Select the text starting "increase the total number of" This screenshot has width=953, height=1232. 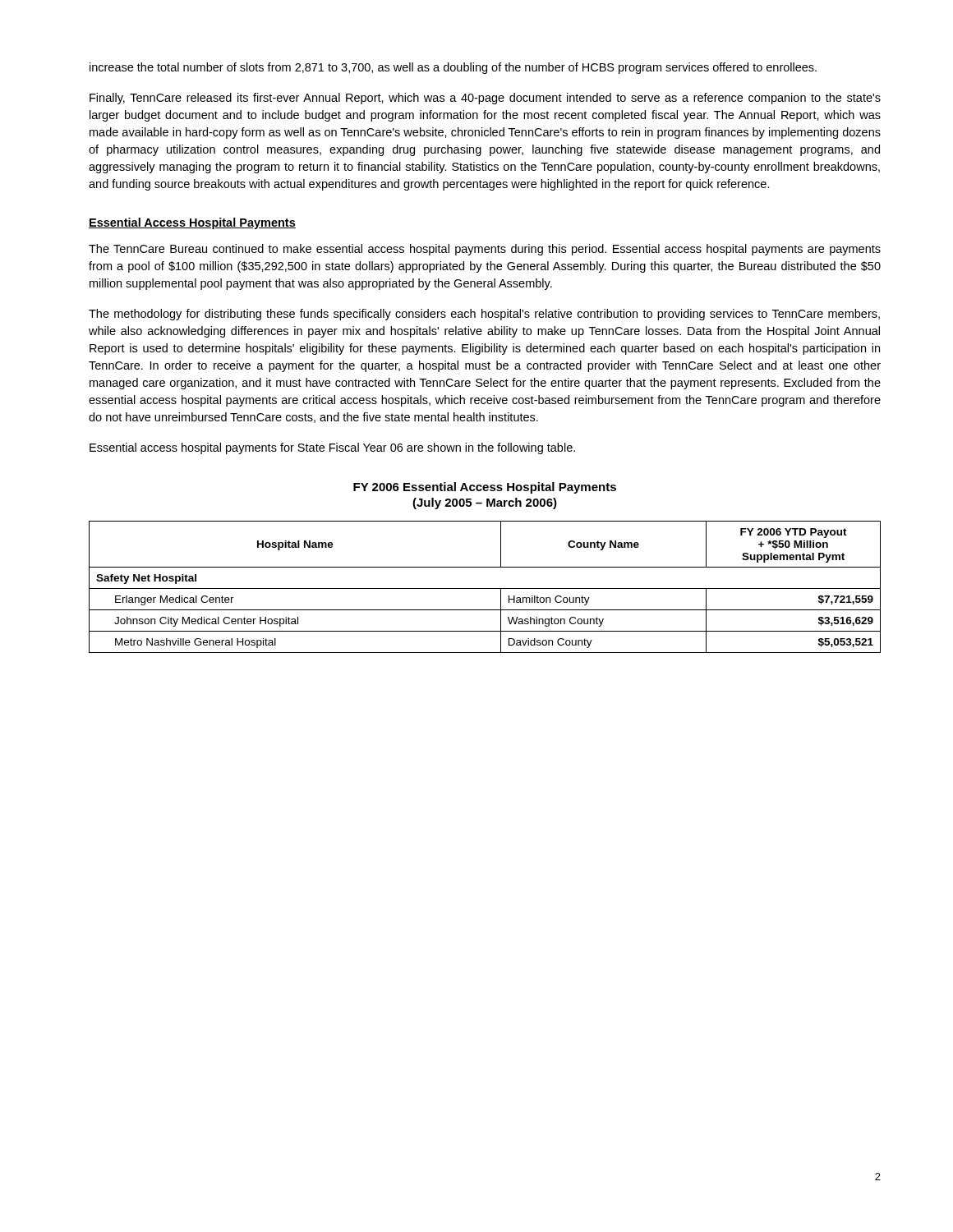453,67
